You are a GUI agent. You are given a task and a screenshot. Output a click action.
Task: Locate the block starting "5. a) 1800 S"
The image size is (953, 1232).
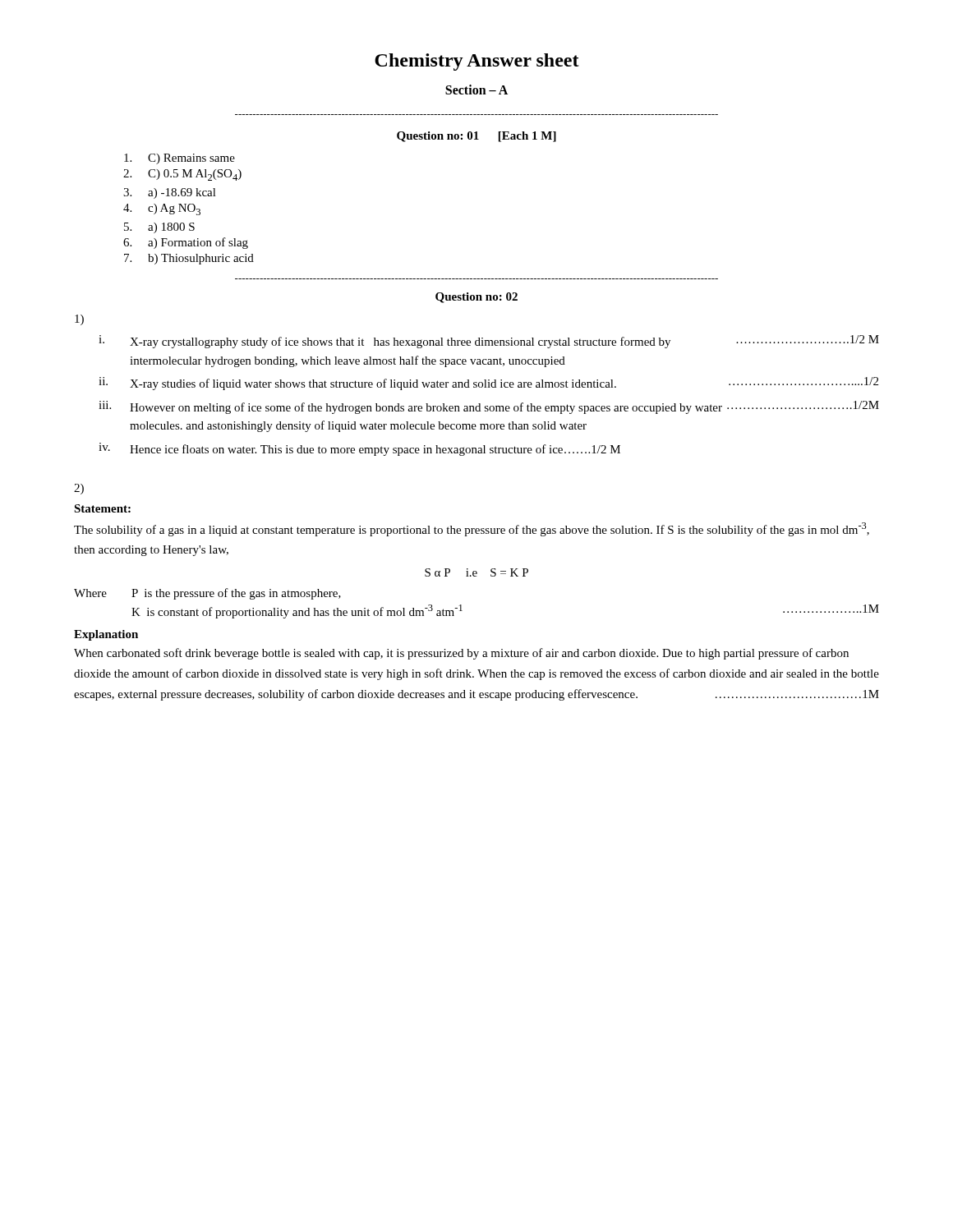coord(159,227)
